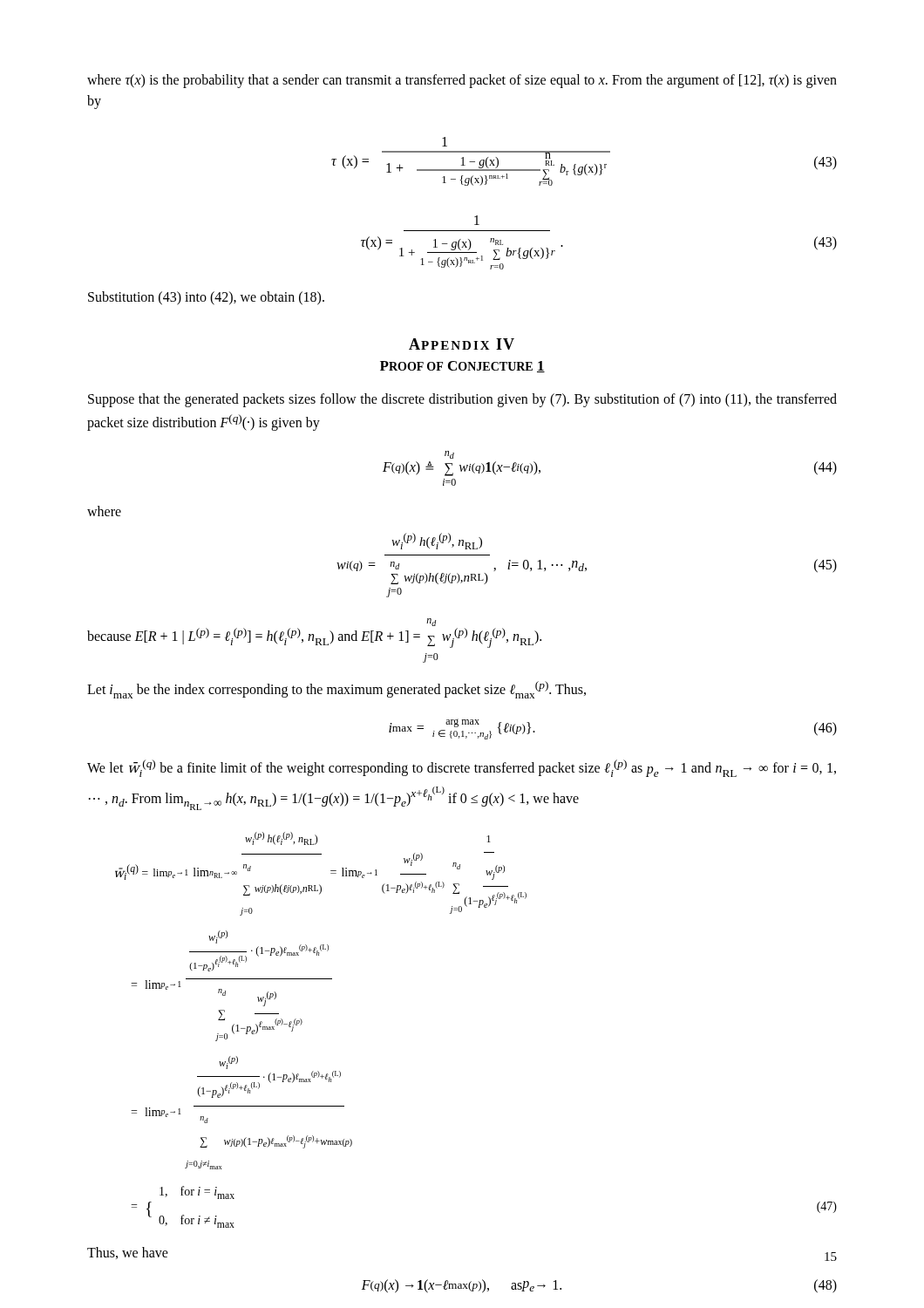
Task: Find the passage starting "τ (x) = 1 1 +"
Action: pyautogui.click(x=558, y=162)
